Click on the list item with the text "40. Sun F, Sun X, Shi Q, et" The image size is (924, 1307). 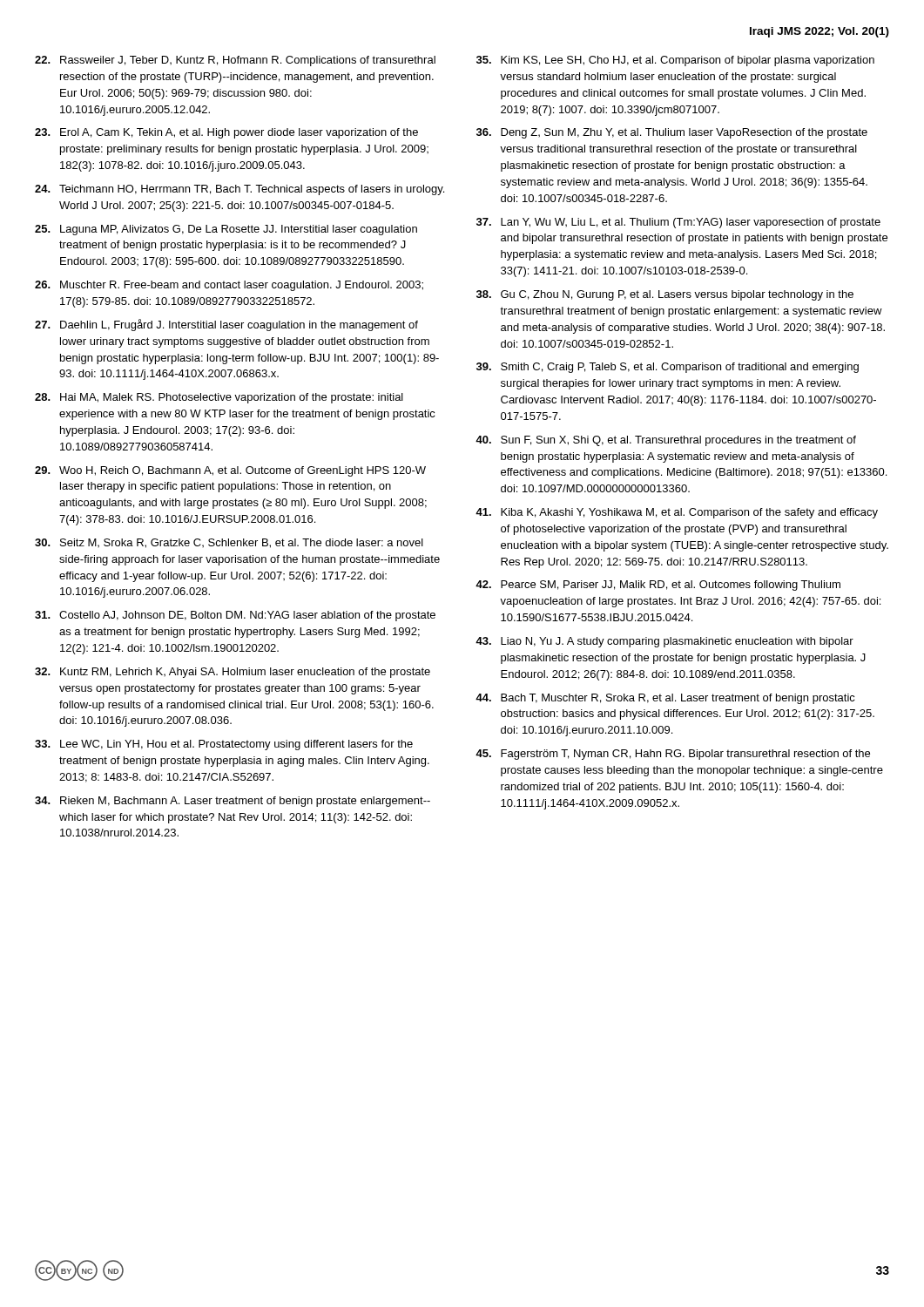pyautogui.click(x=683, y=465)
